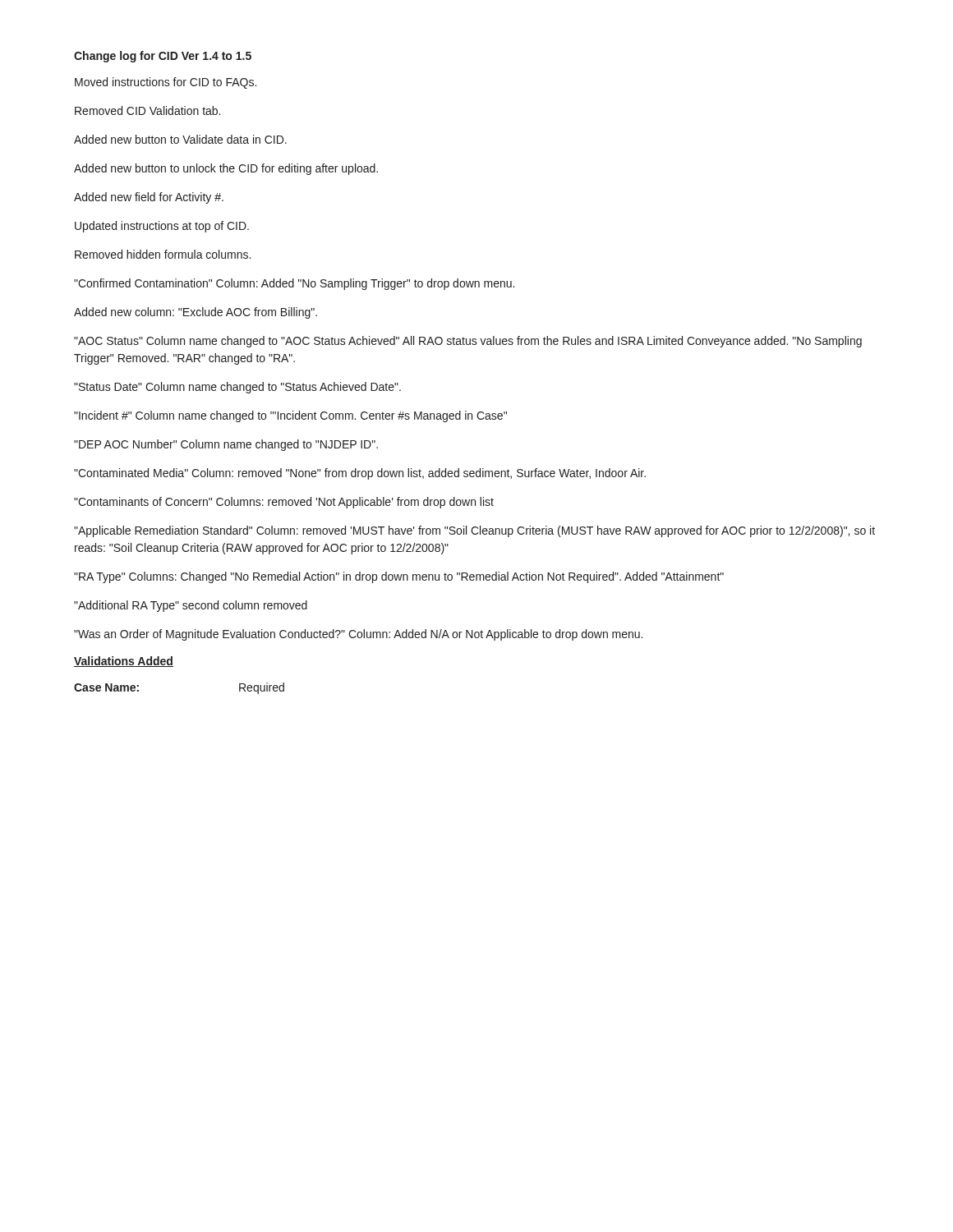Where does it say "Removed CID Validation tab."?
The width and height of the screenshot is (953, 1232).
(x=148, y=111)
